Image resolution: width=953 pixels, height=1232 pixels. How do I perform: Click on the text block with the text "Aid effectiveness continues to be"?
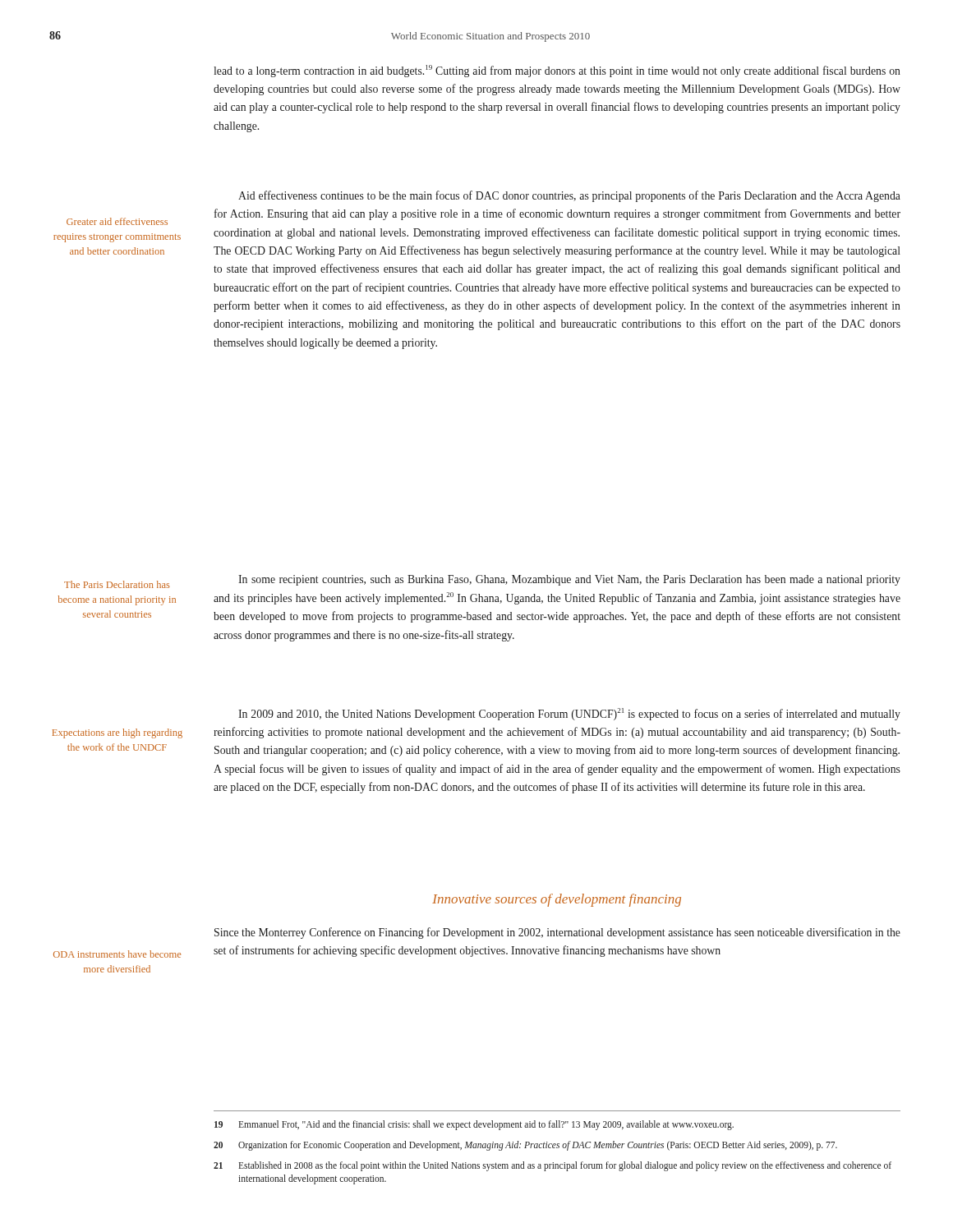557,270
